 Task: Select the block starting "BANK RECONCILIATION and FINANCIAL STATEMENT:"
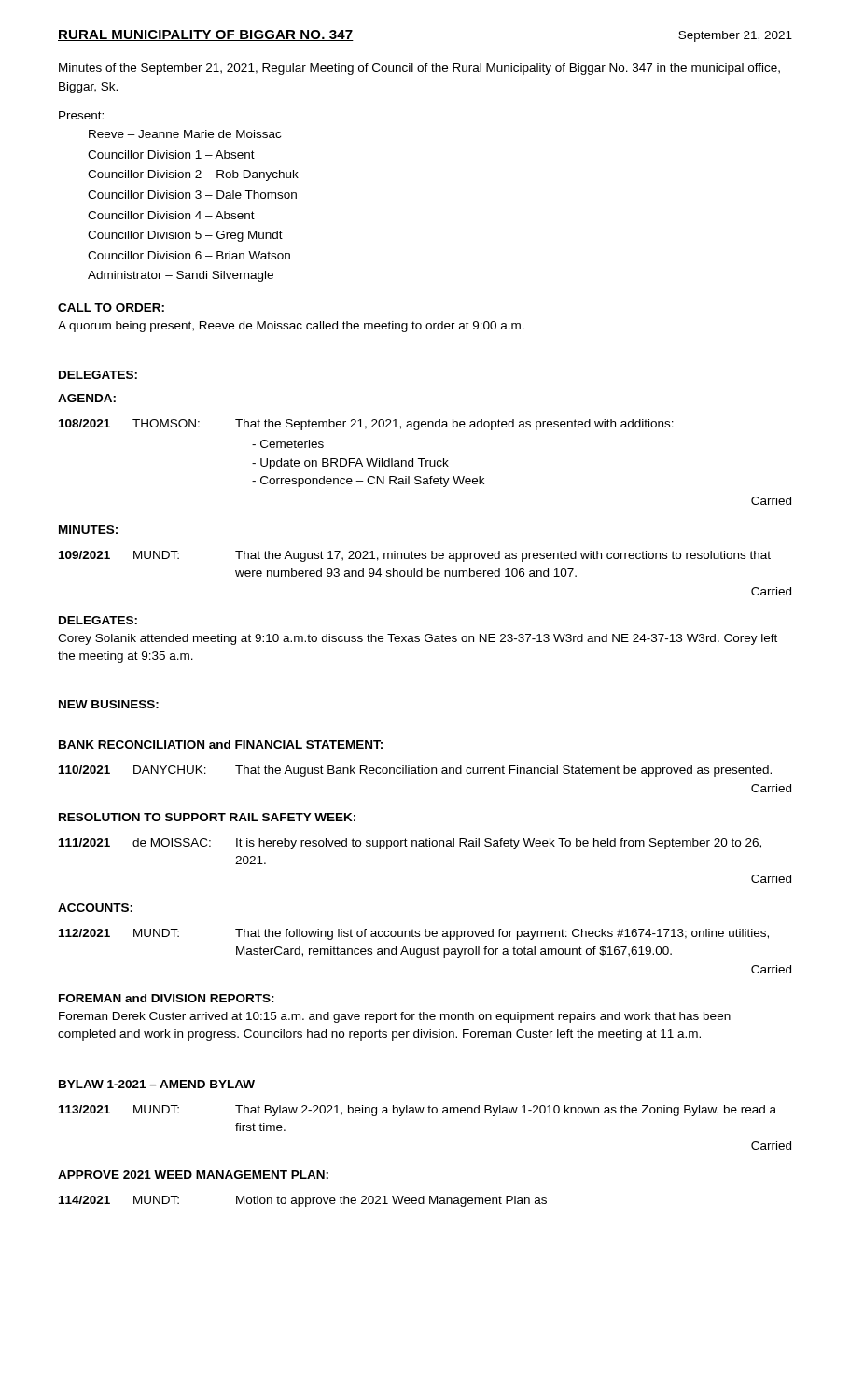pos(221,744)
